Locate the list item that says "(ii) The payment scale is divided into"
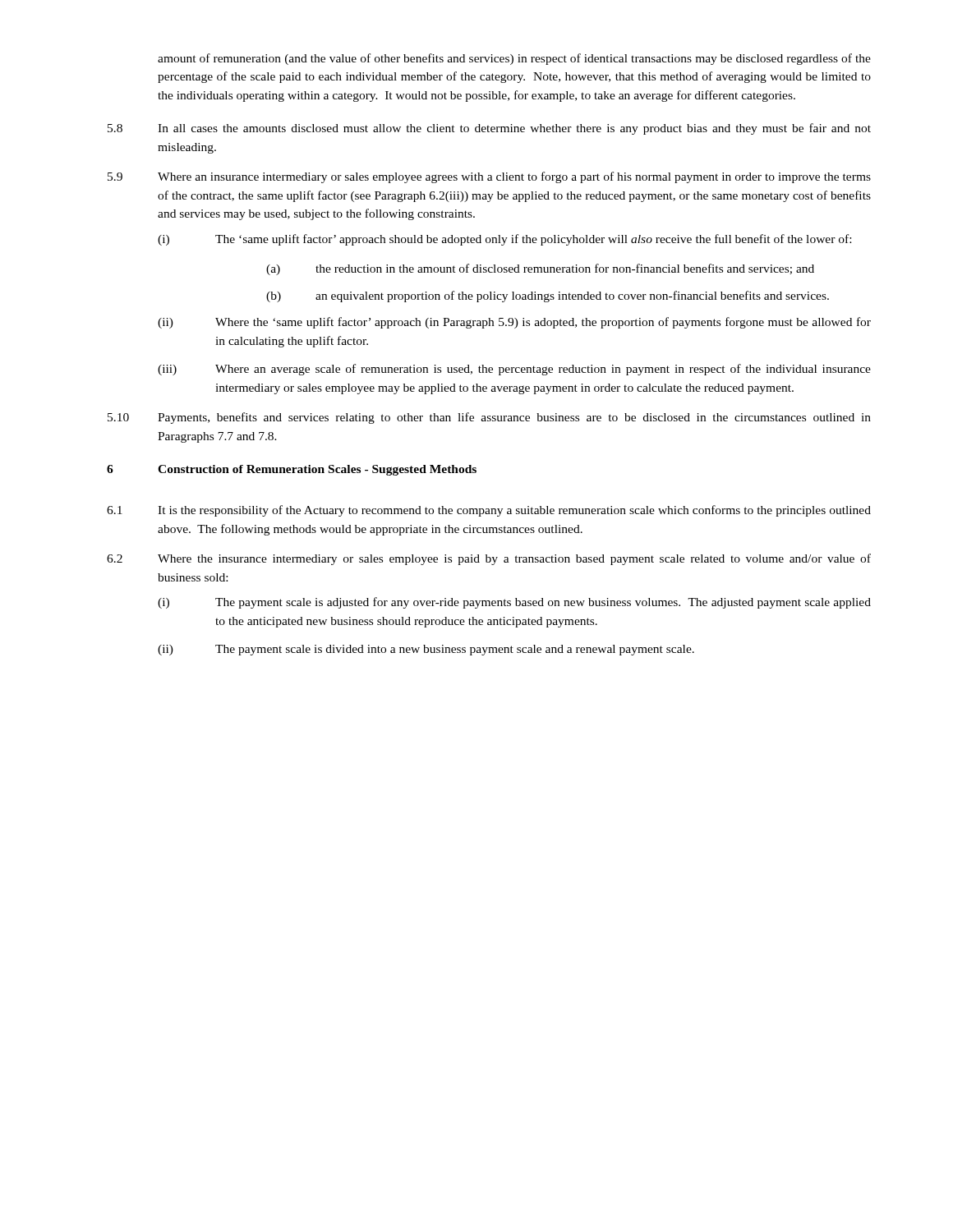 click(514, 649)
